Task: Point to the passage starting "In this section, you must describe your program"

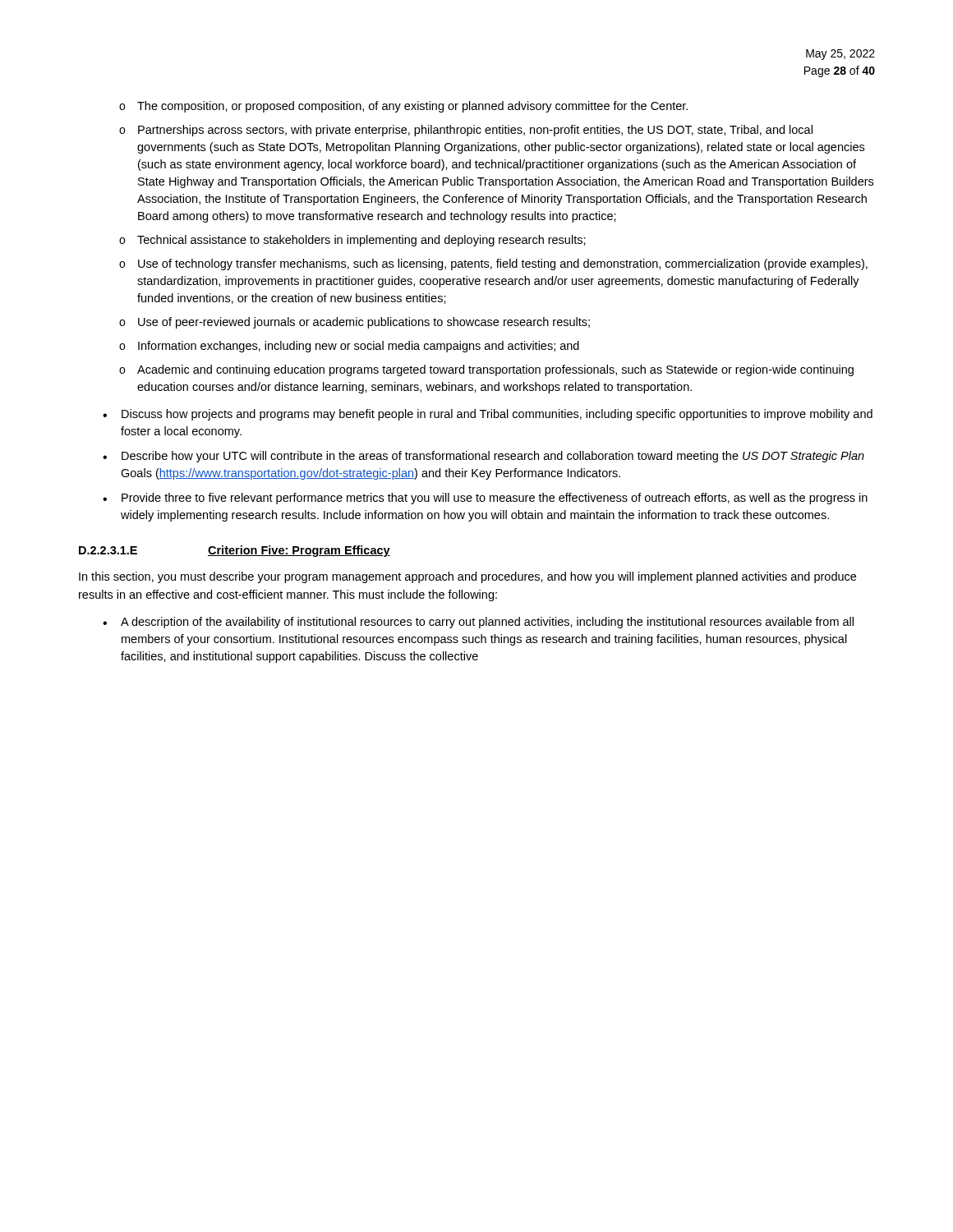Action: [467, 586]
